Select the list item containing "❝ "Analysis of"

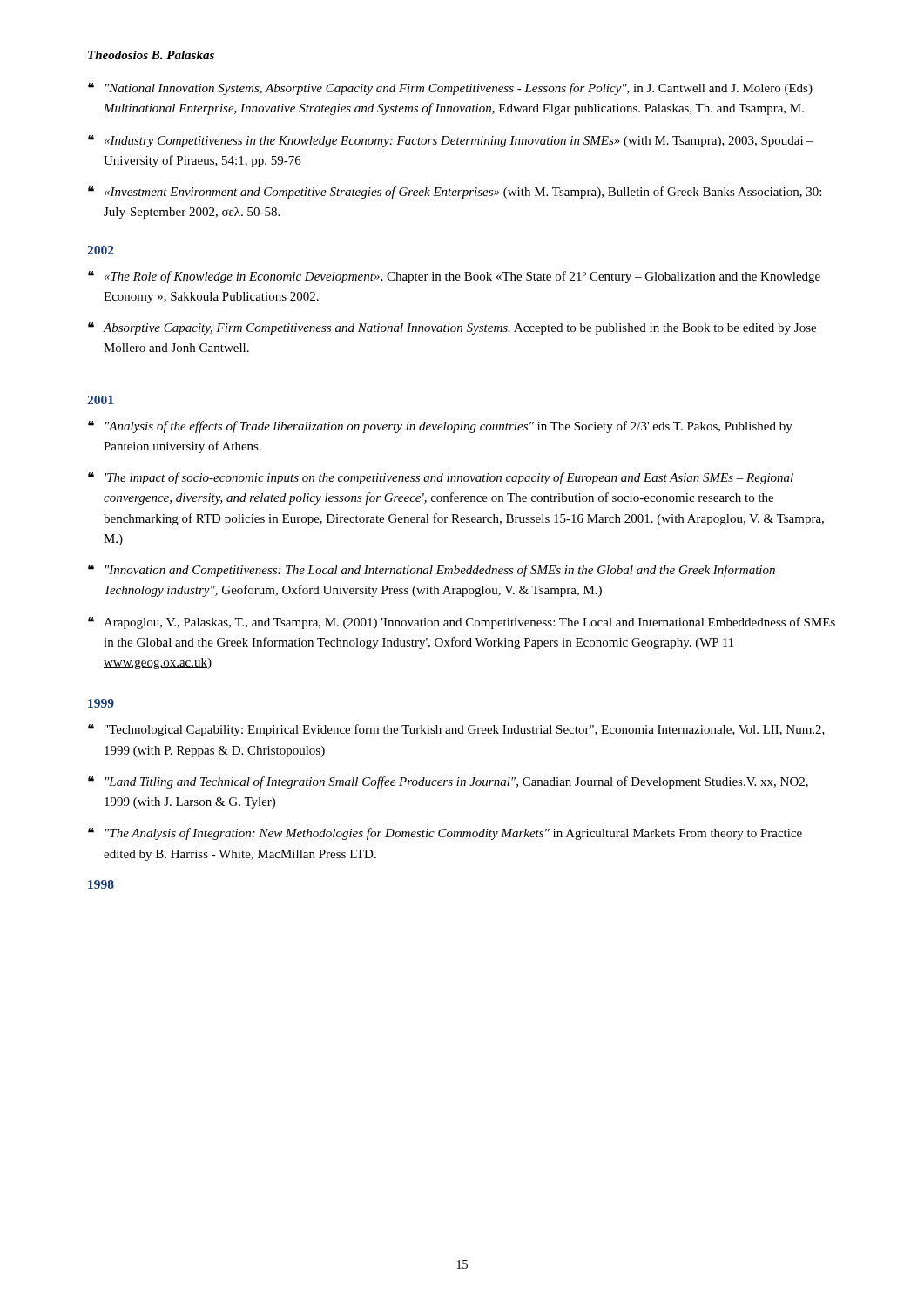[x=462, y=436]
